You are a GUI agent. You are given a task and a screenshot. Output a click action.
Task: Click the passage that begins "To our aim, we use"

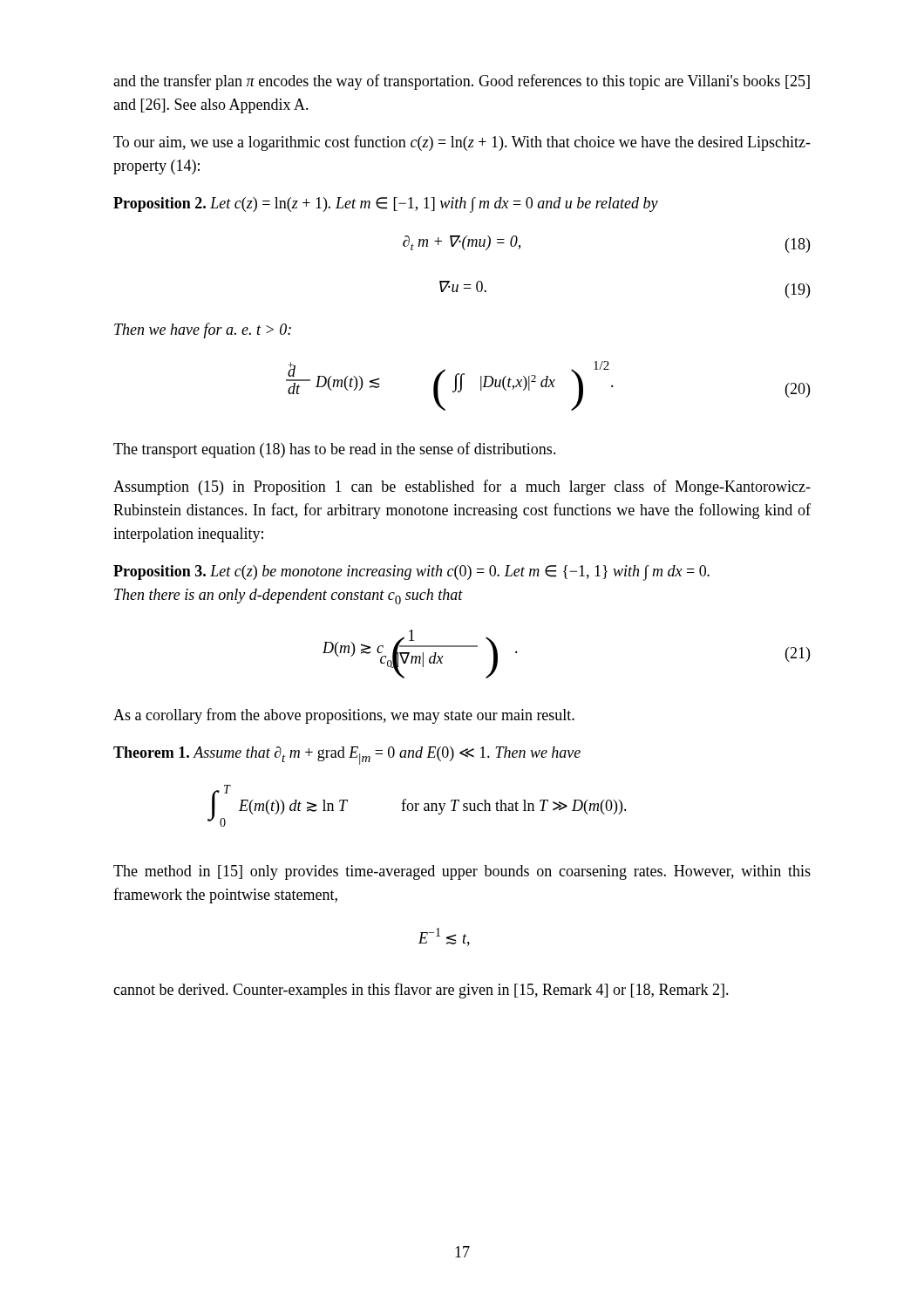point(462,154)
